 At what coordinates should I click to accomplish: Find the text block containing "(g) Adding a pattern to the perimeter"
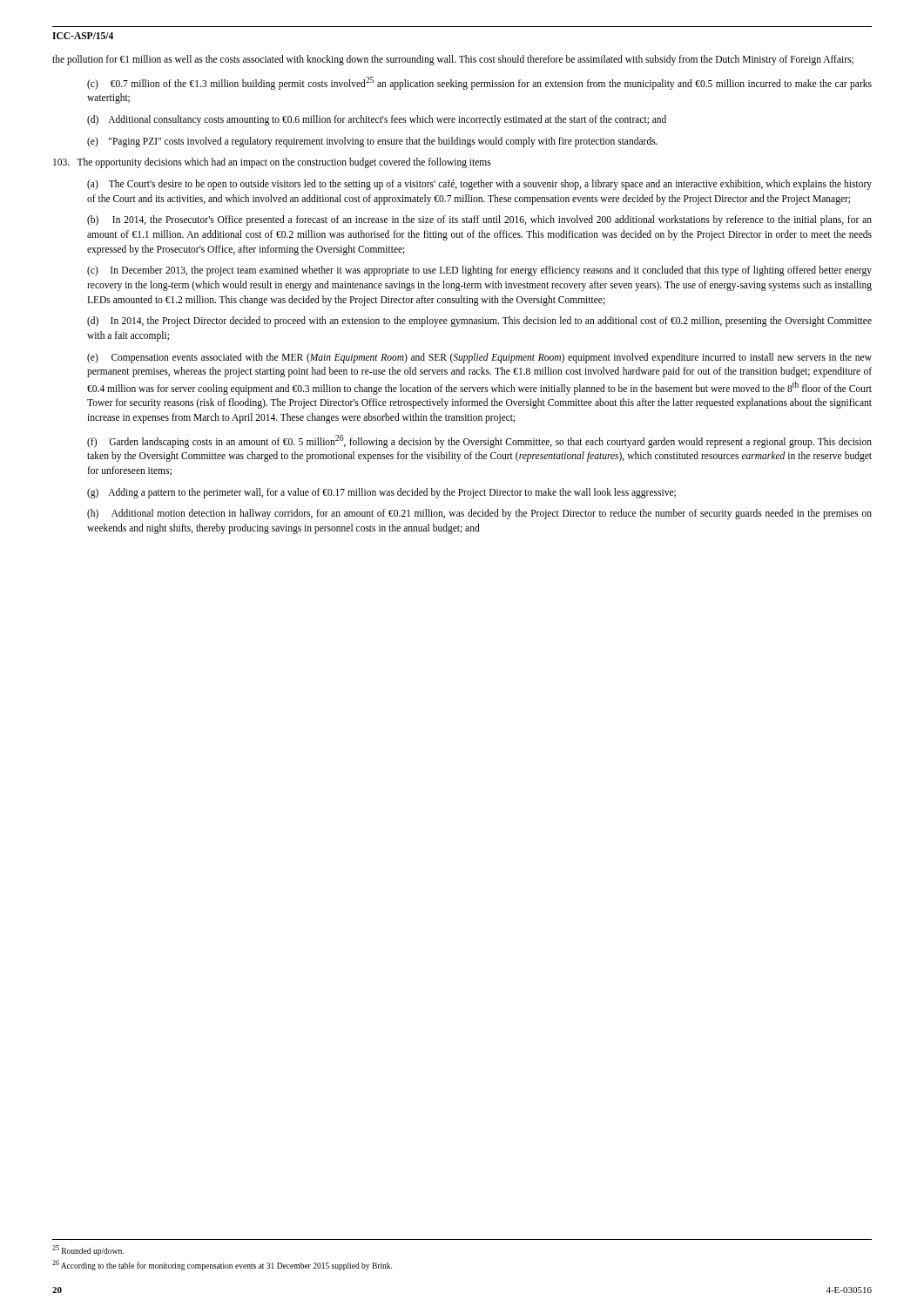[382, 492]
